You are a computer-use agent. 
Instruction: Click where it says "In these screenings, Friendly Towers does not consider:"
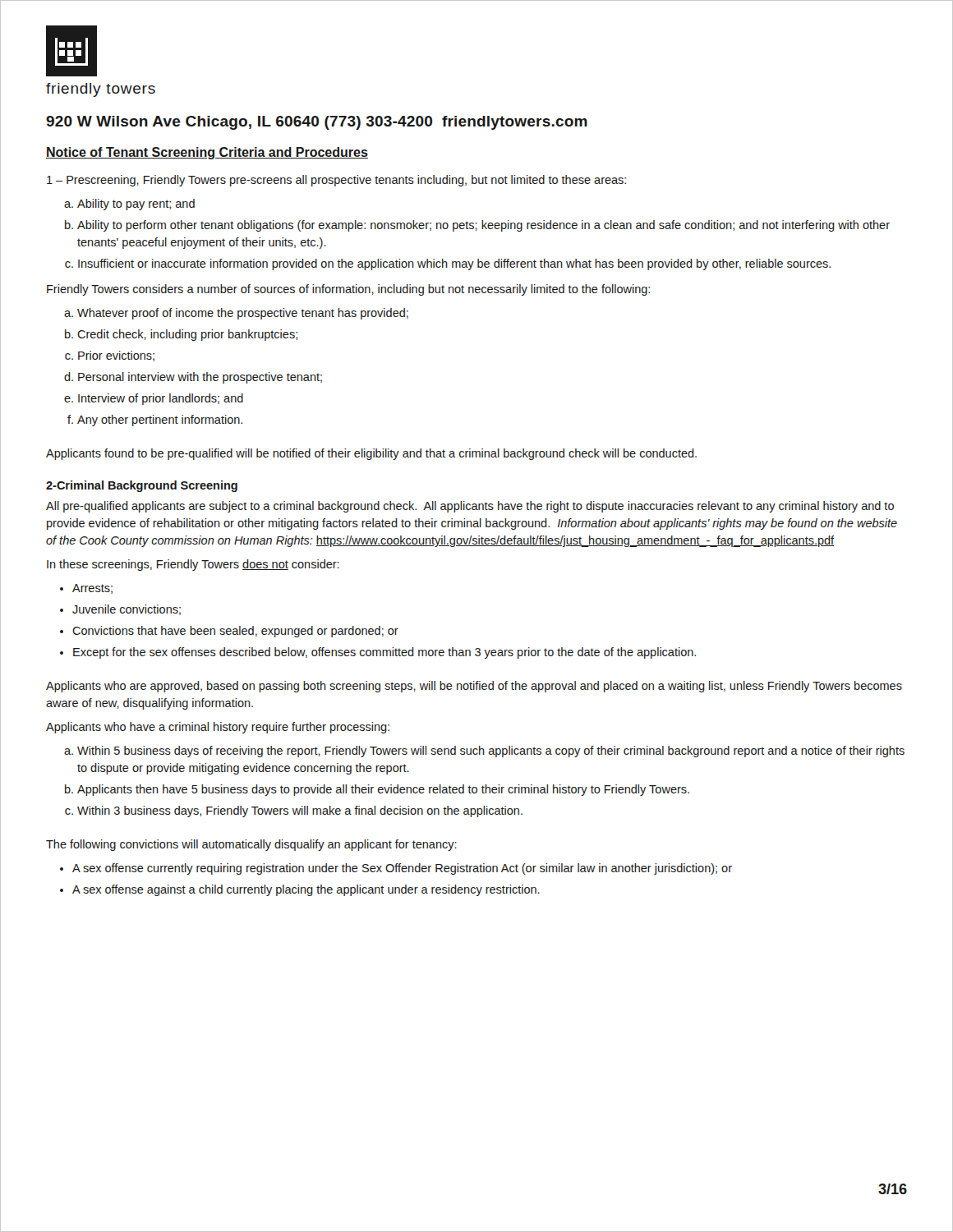pos(193,564)
